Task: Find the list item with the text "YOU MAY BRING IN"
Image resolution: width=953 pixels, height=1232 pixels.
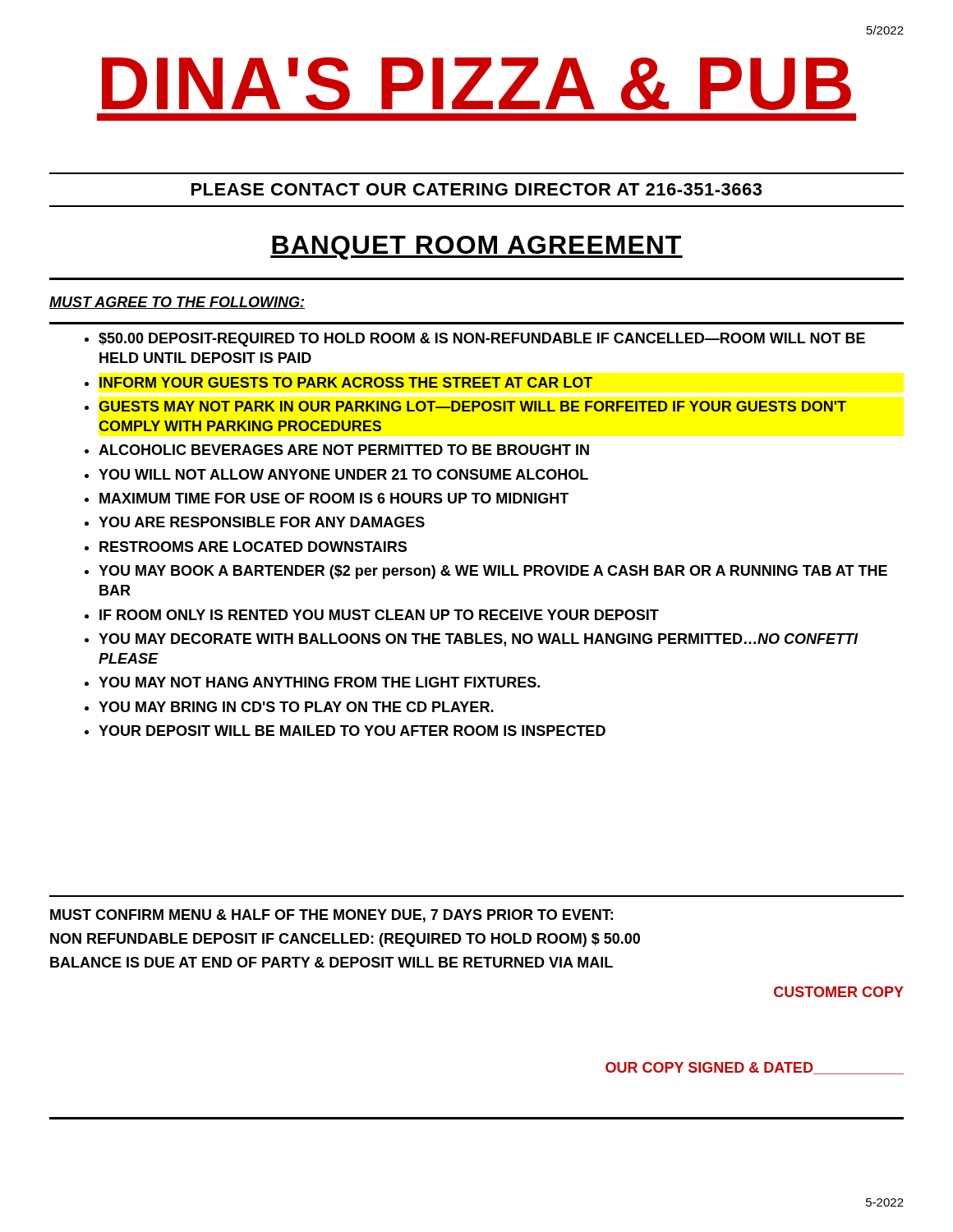Action: pos(296,707)
